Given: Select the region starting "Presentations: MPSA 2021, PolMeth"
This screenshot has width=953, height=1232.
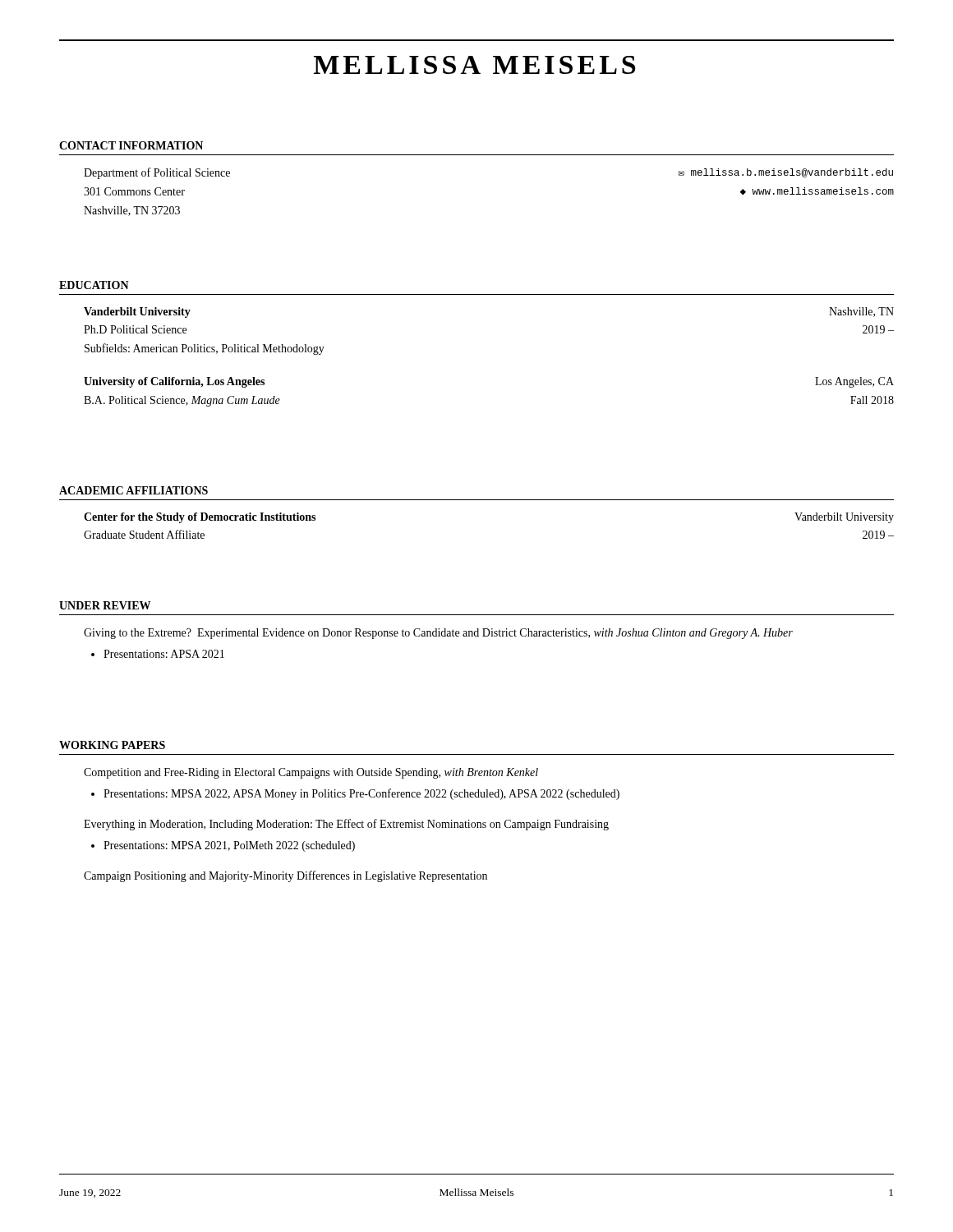Looking at the screenshot, I should pyautogui.click(x=229, y=845).
